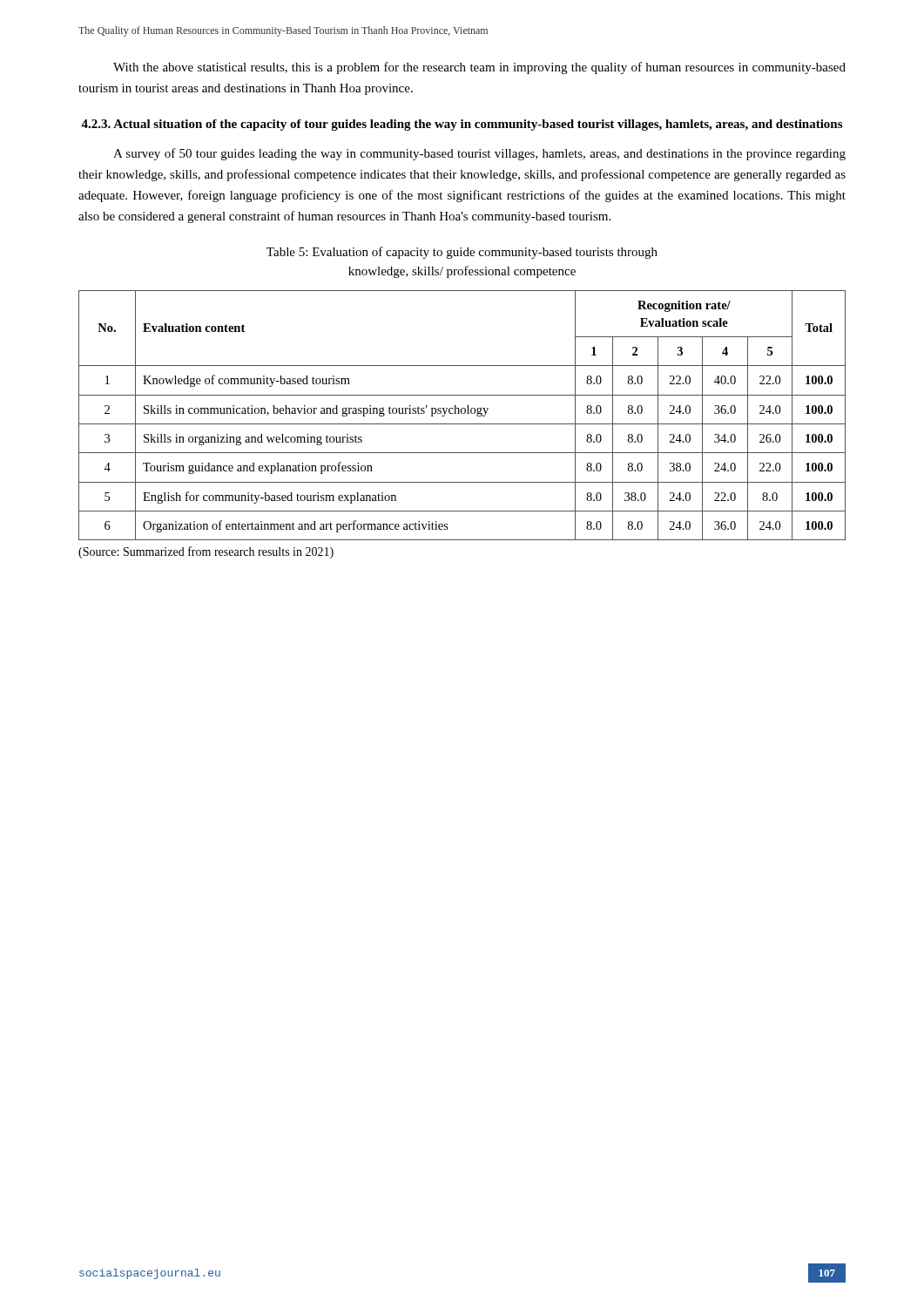Viewport: 924px width, 1307px height.
Task: Find the table
Action: pos(462,415)
